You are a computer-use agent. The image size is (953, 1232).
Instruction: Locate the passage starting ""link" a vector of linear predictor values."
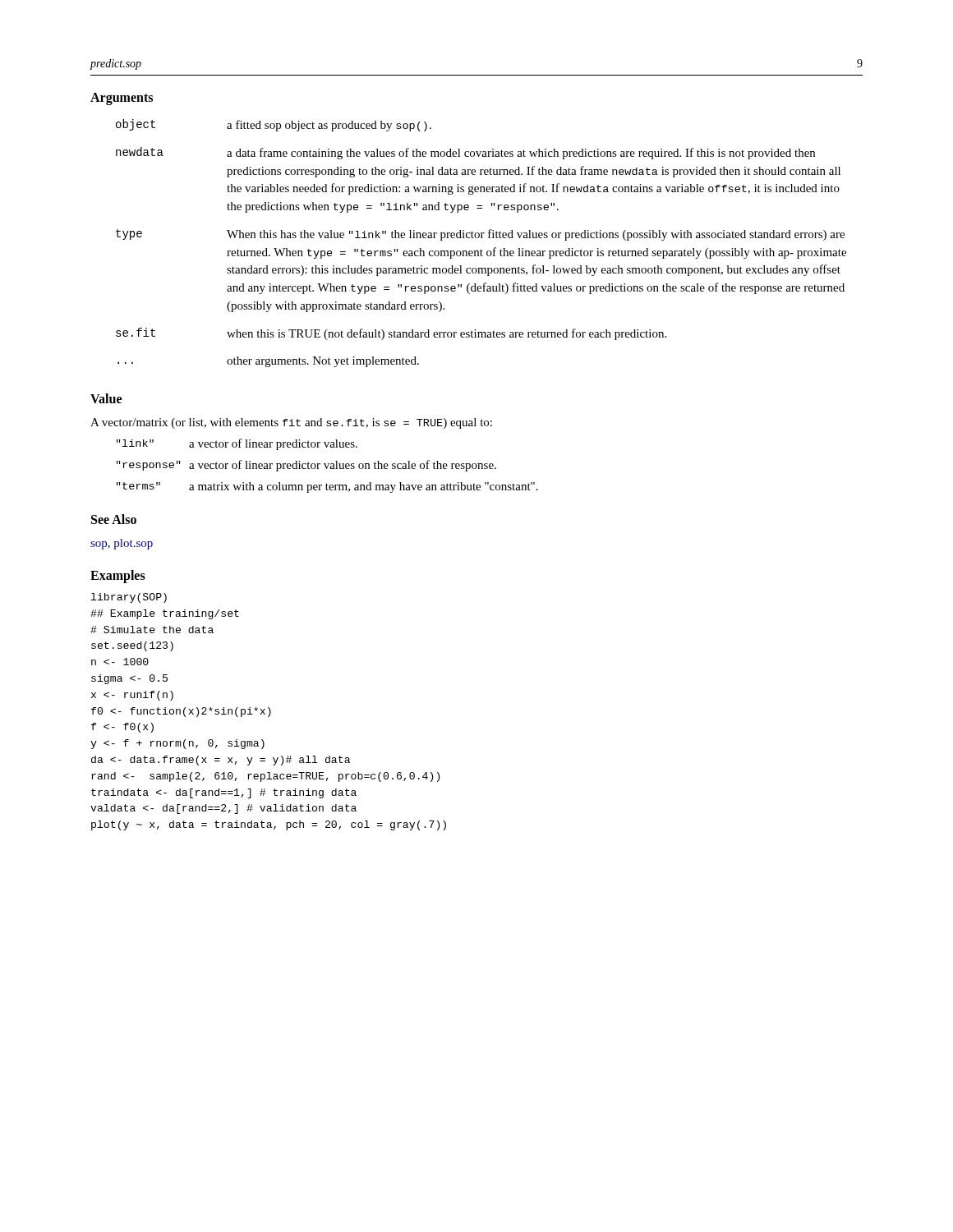coord(237,444)
